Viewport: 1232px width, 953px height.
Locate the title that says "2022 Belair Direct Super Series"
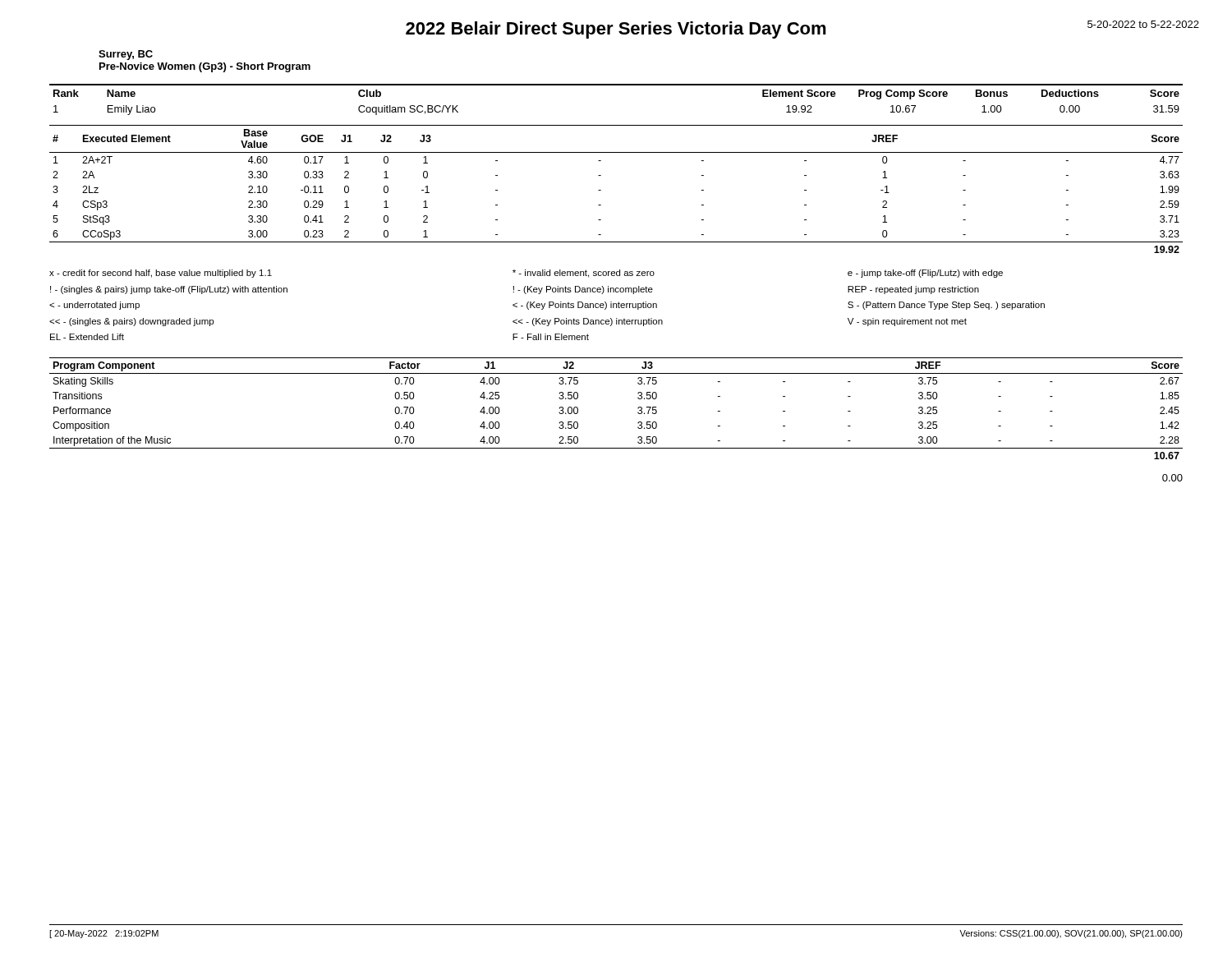click(616, 28)
